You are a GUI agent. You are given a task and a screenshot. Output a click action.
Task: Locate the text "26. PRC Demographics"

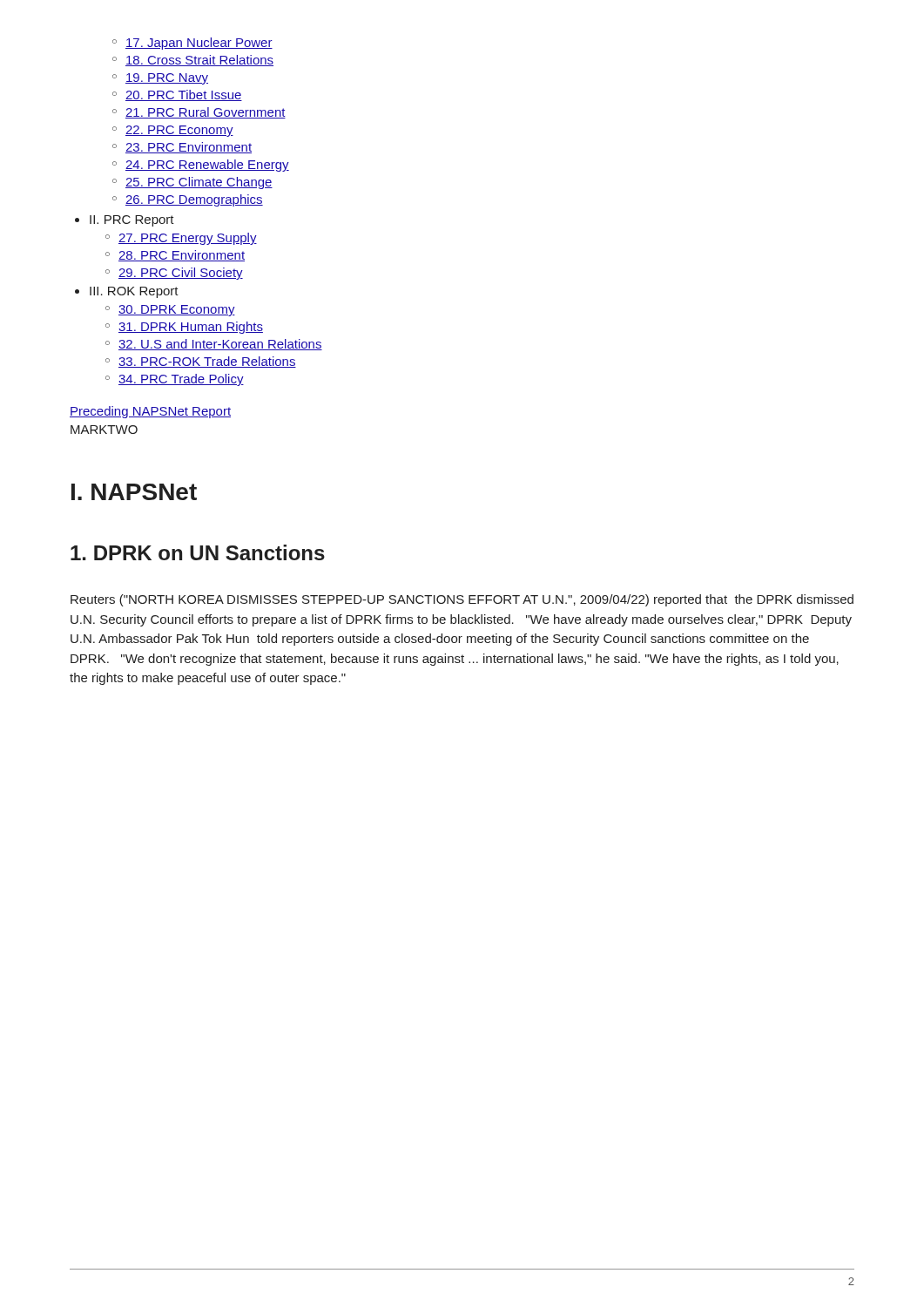tap(194, 199)
